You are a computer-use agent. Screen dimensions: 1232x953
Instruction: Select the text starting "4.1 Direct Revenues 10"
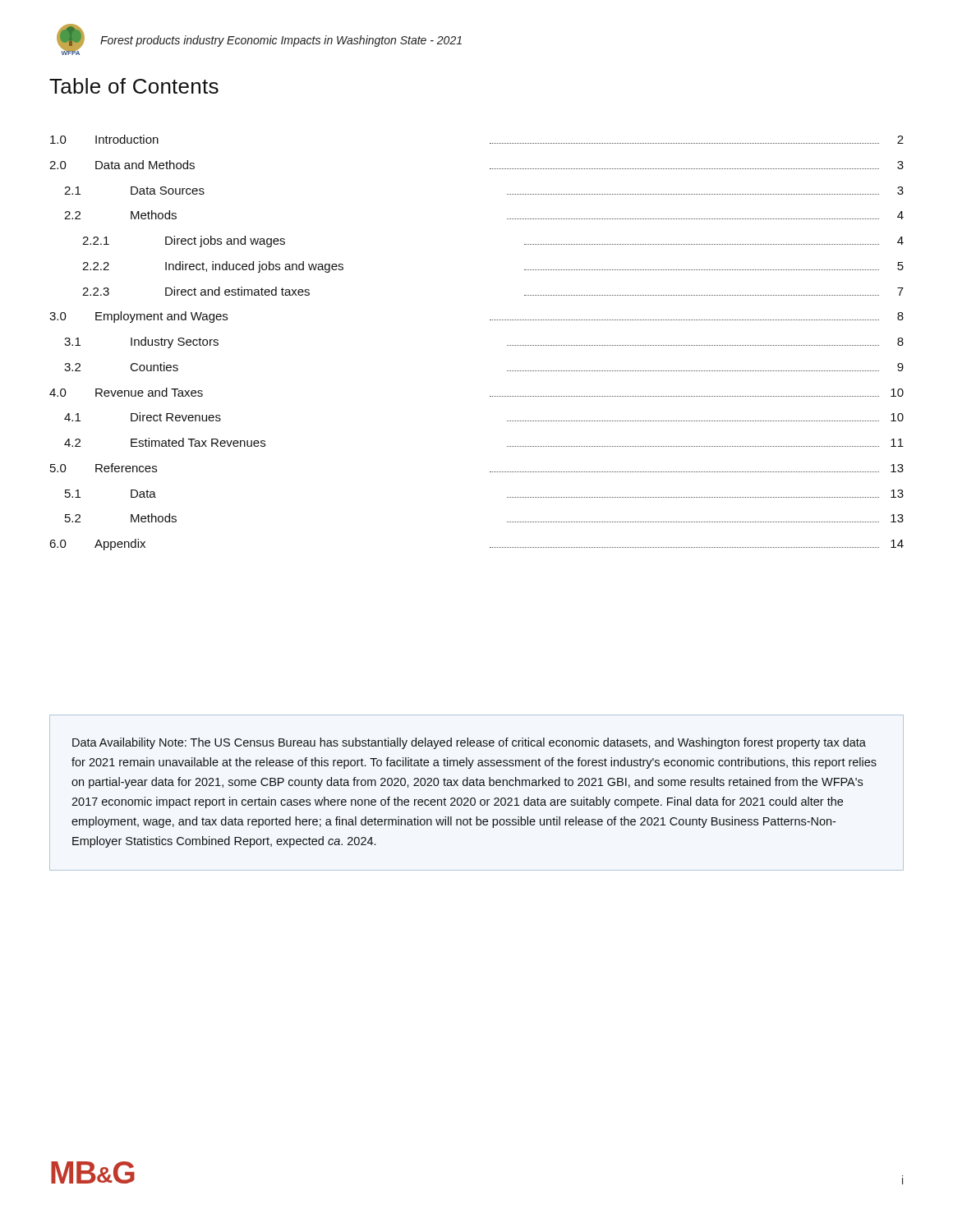click(x=67, y=417)
